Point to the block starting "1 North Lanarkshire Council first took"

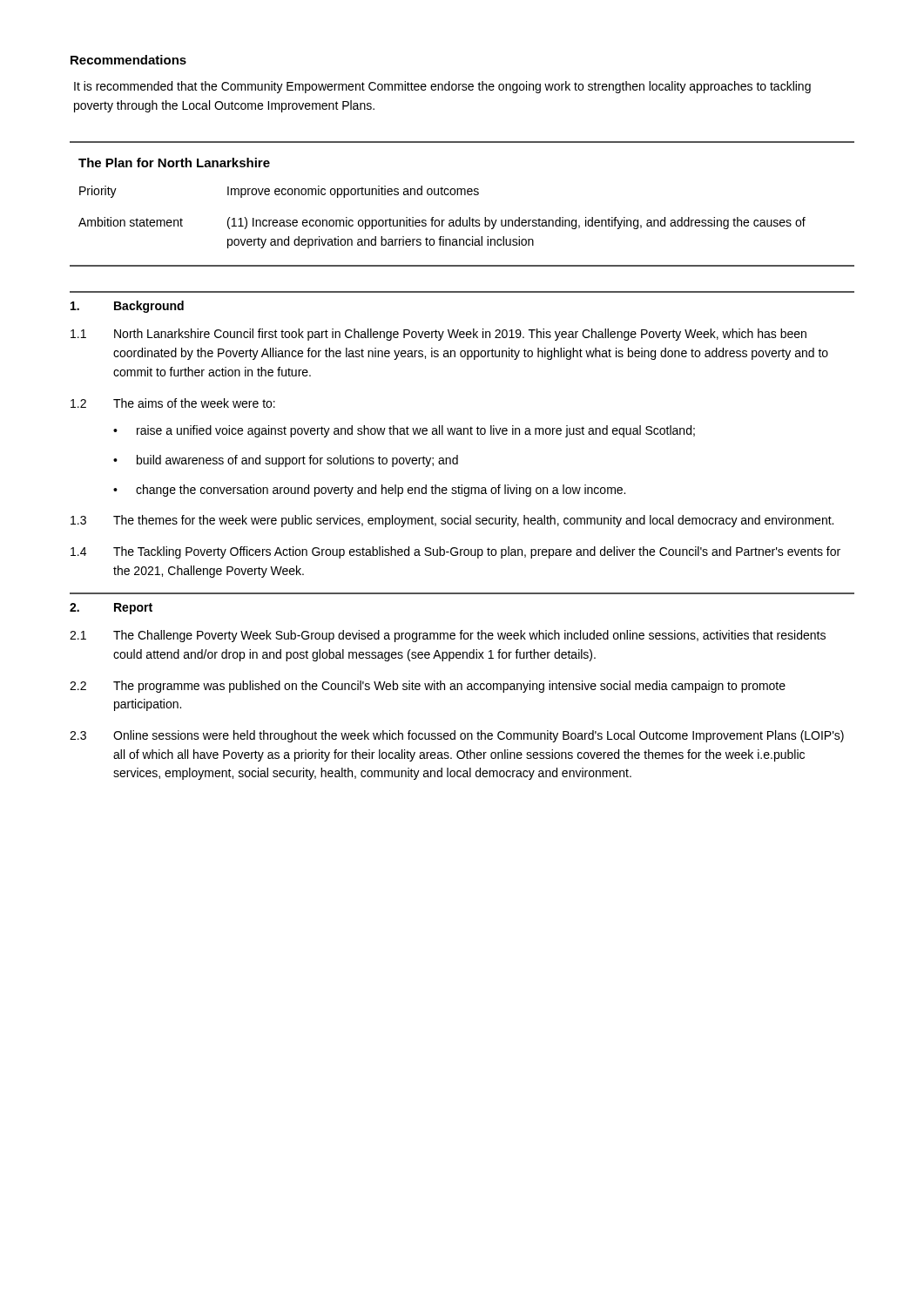[462, 354]
